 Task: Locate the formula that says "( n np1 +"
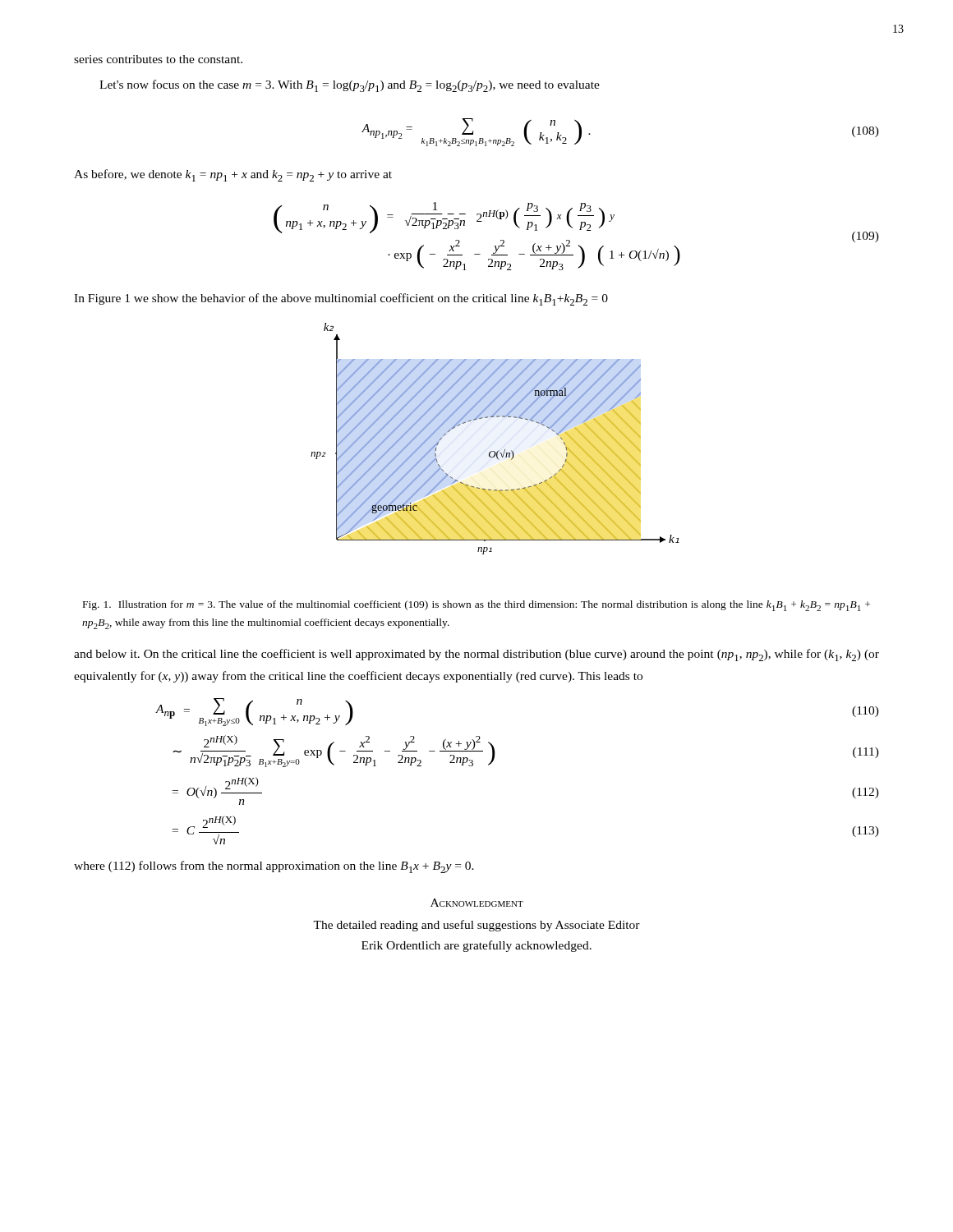pyautogui.click(x=476, y=235)
